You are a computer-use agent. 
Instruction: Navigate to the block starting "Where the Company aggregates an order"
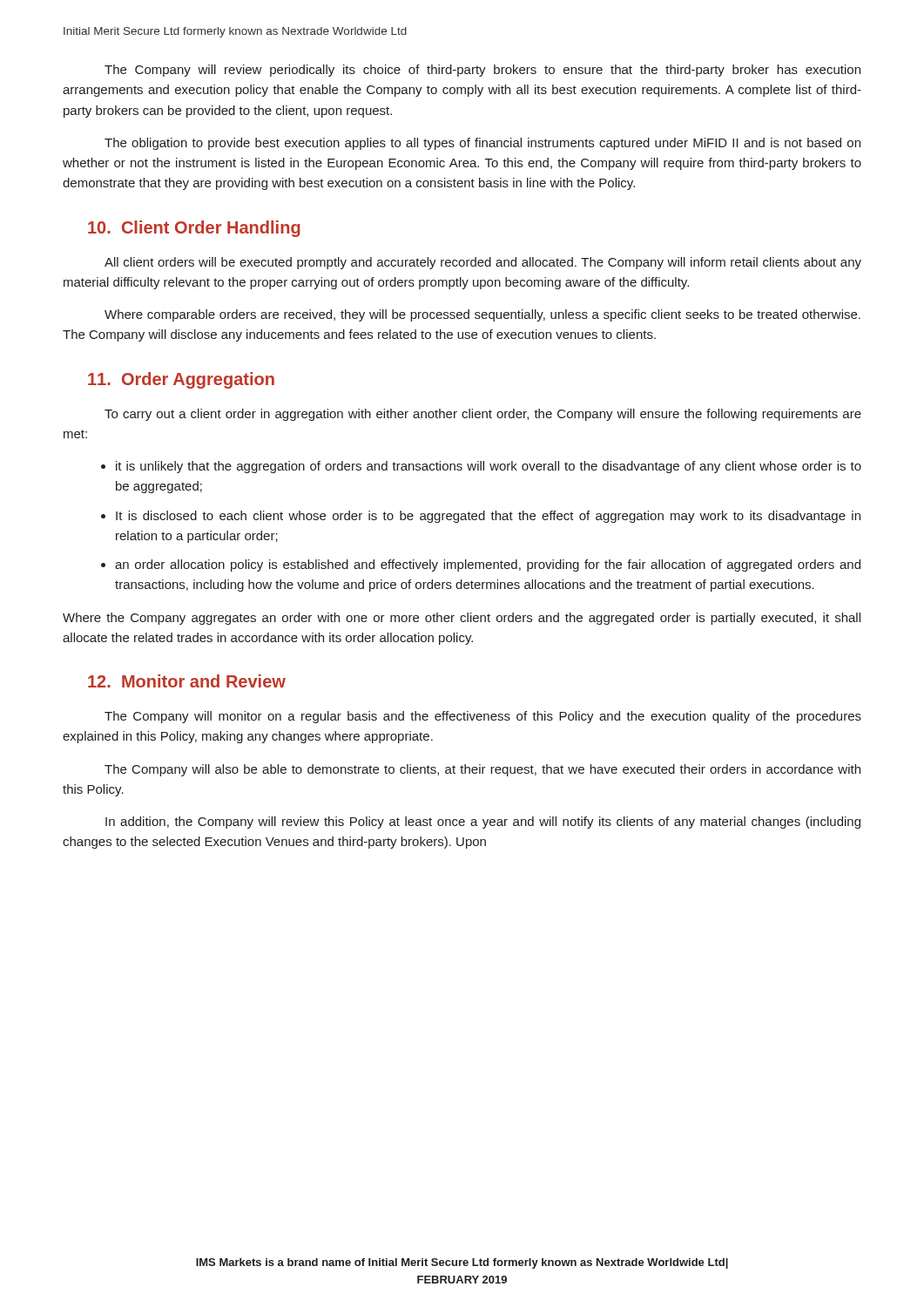(462, 627)
